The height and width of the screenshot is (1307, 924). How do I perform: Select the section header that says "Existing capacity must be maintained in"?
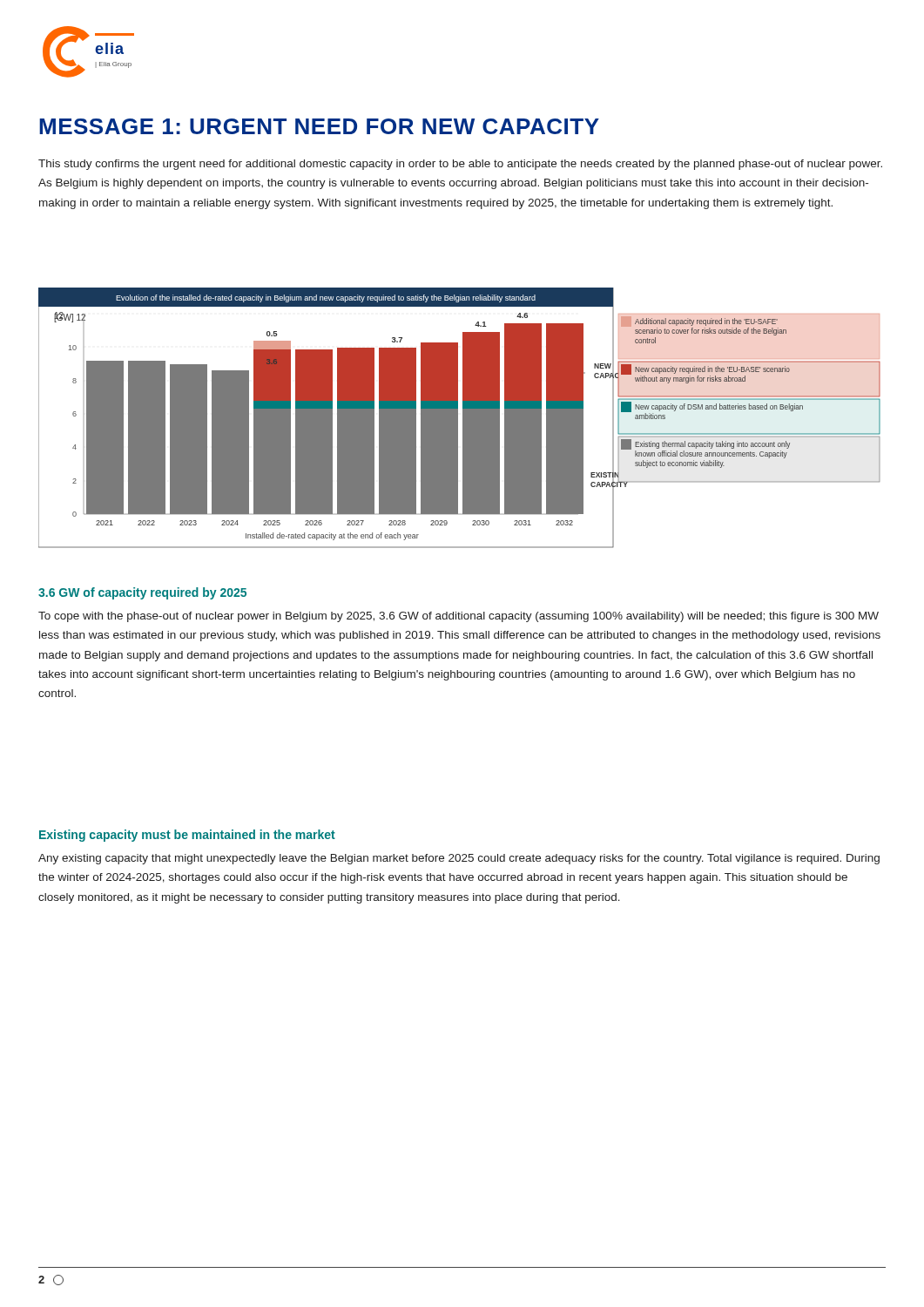click(462, 867)
